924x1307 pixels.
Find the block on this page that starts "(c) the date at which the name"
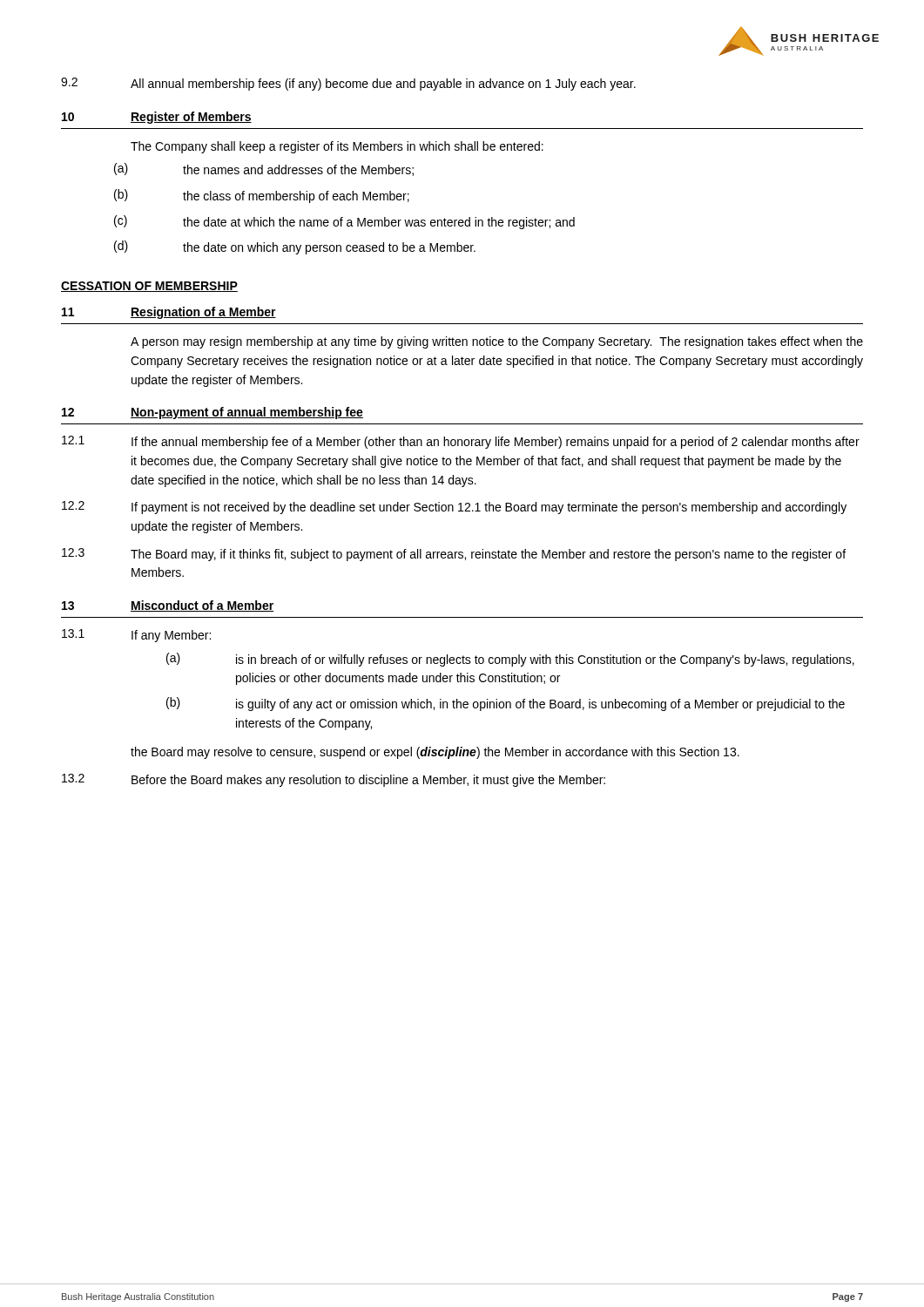click(x=462, y=224)
